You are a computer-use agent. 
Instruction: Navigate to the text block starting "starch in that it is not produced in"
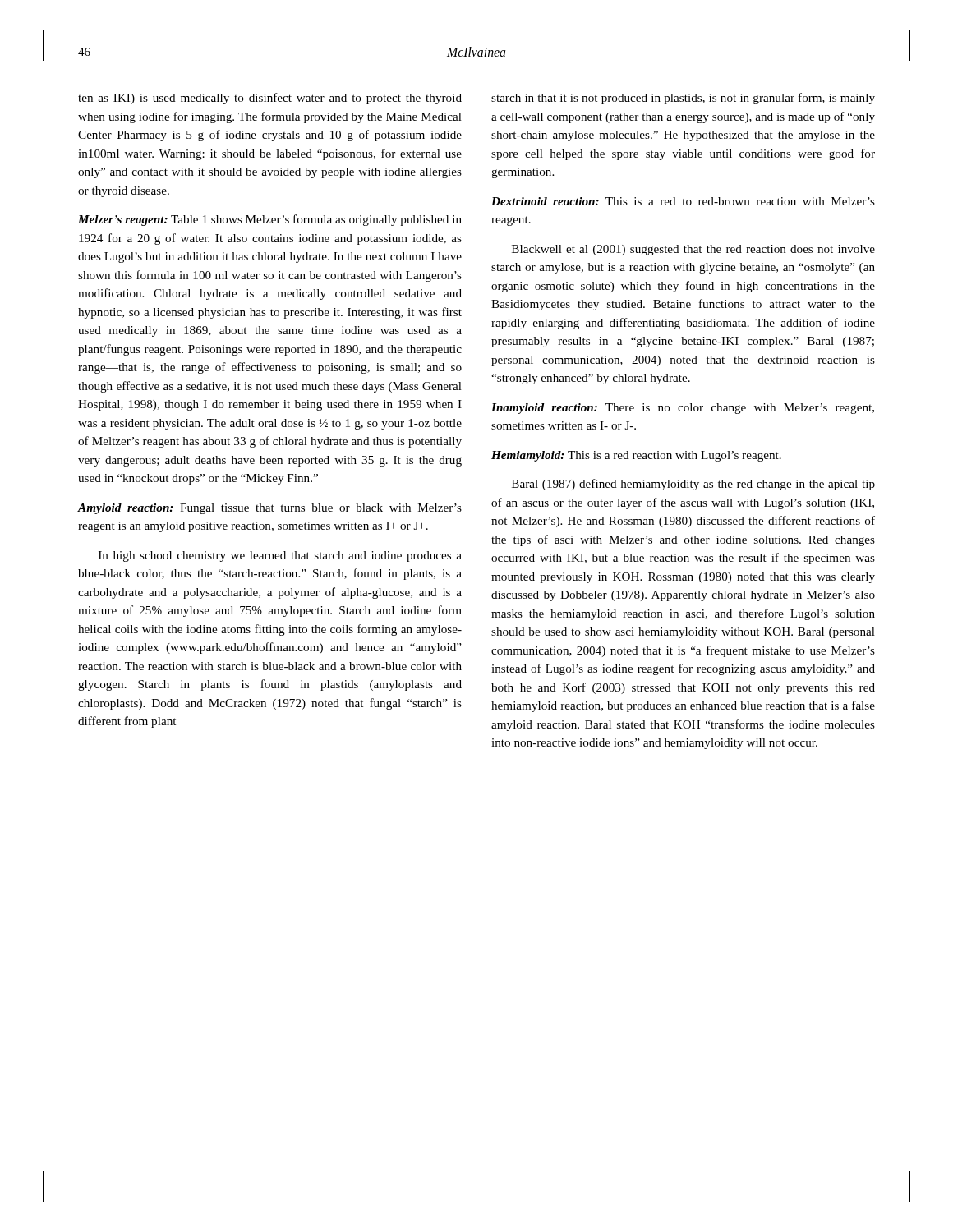click(683, 135)
